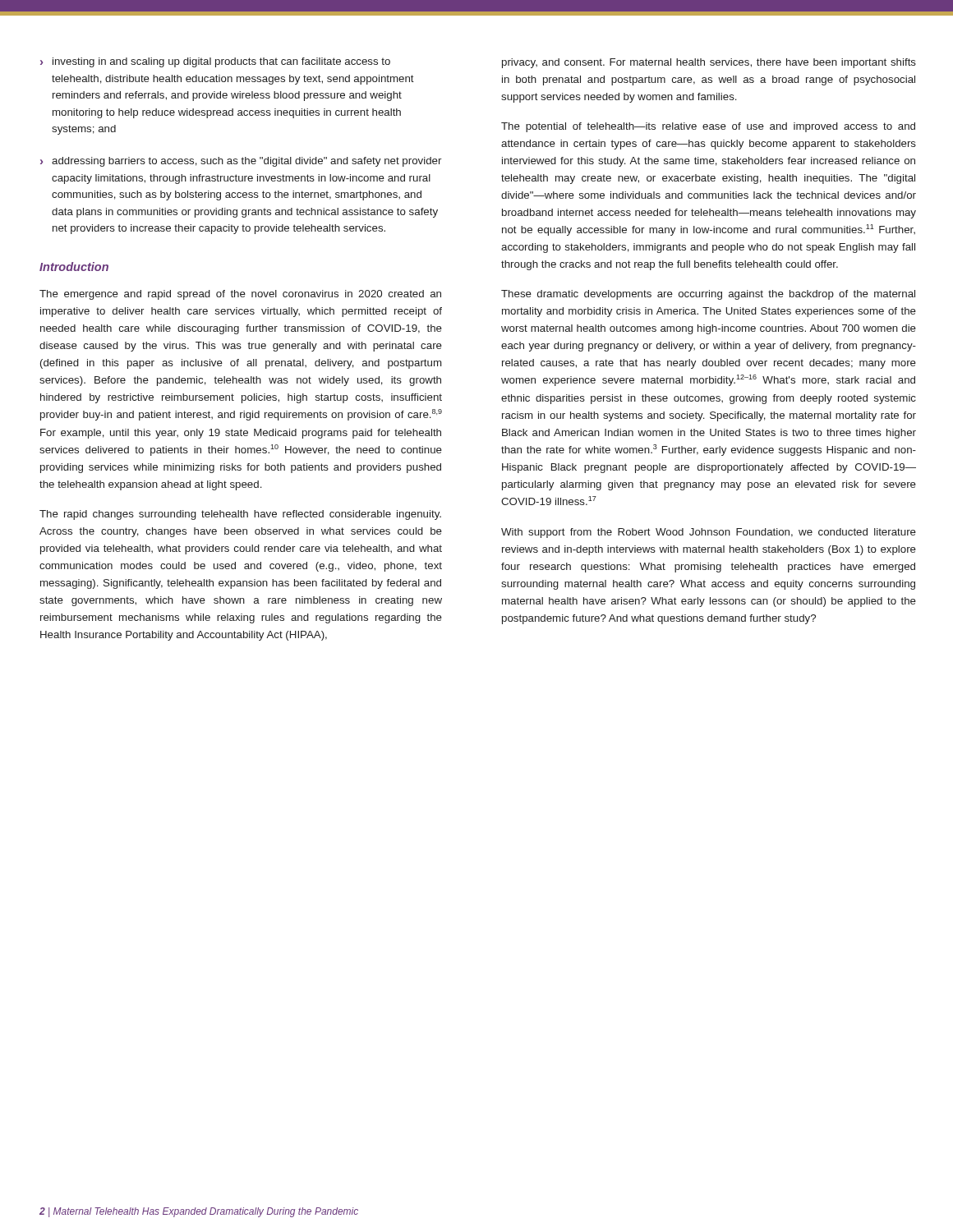The image size is (953, 1232).
Task: Locate the region starting "With support from the"
Action: point(709,575)
